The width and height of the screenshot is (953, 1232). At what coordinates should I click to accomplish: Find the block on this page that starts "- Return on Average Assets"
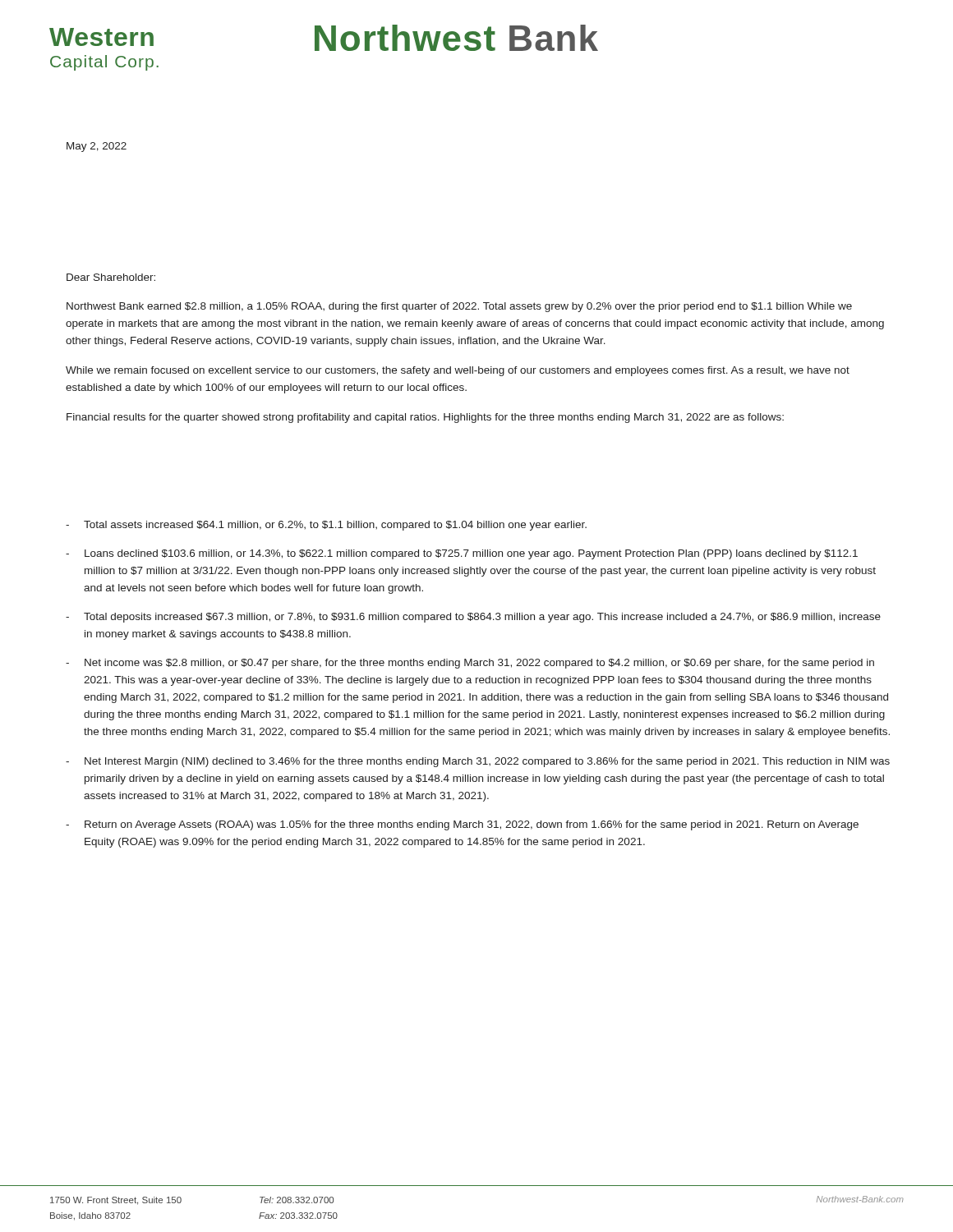479,833
